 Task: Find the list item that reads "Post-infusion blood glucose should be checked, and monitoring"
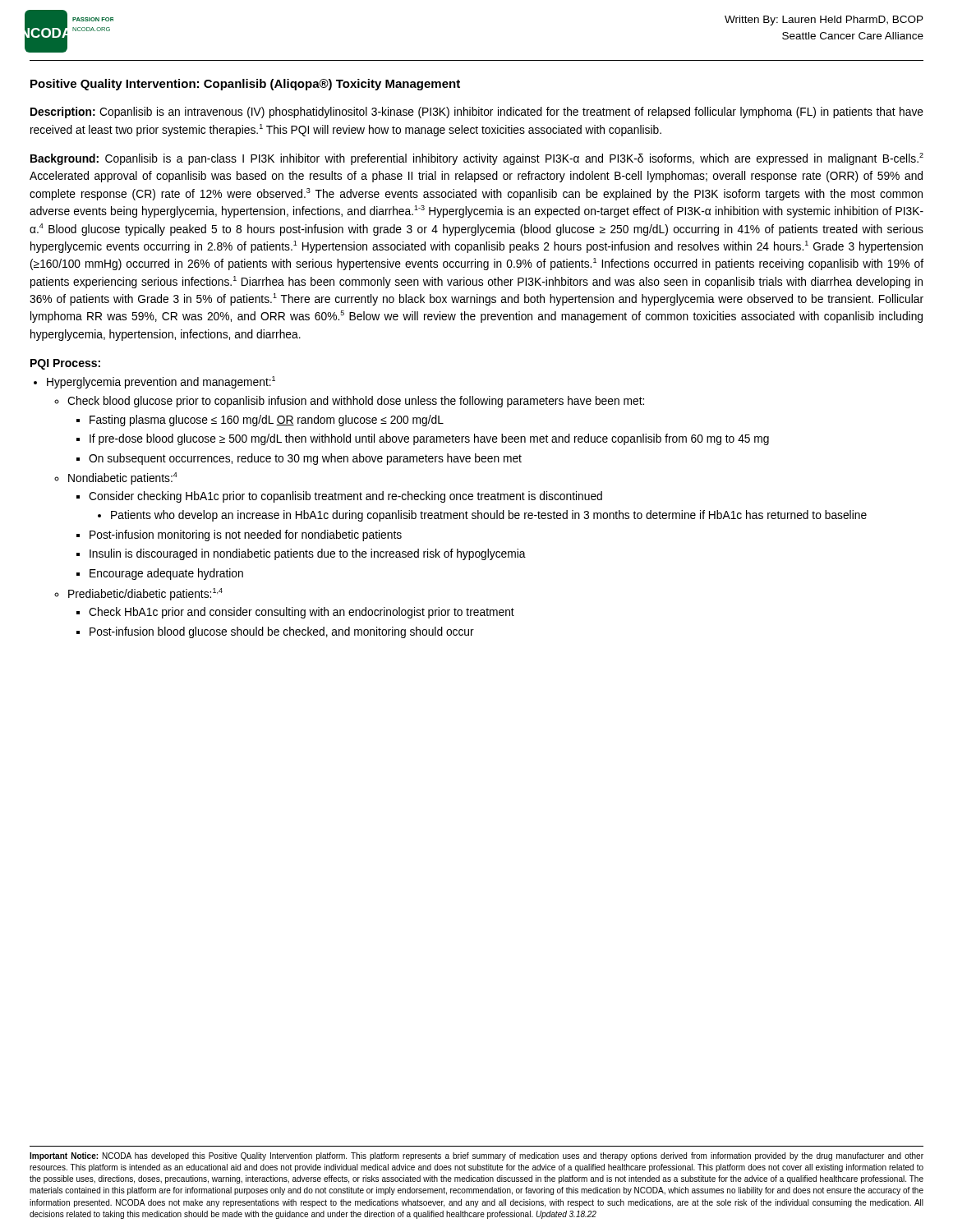click(281, 632)
